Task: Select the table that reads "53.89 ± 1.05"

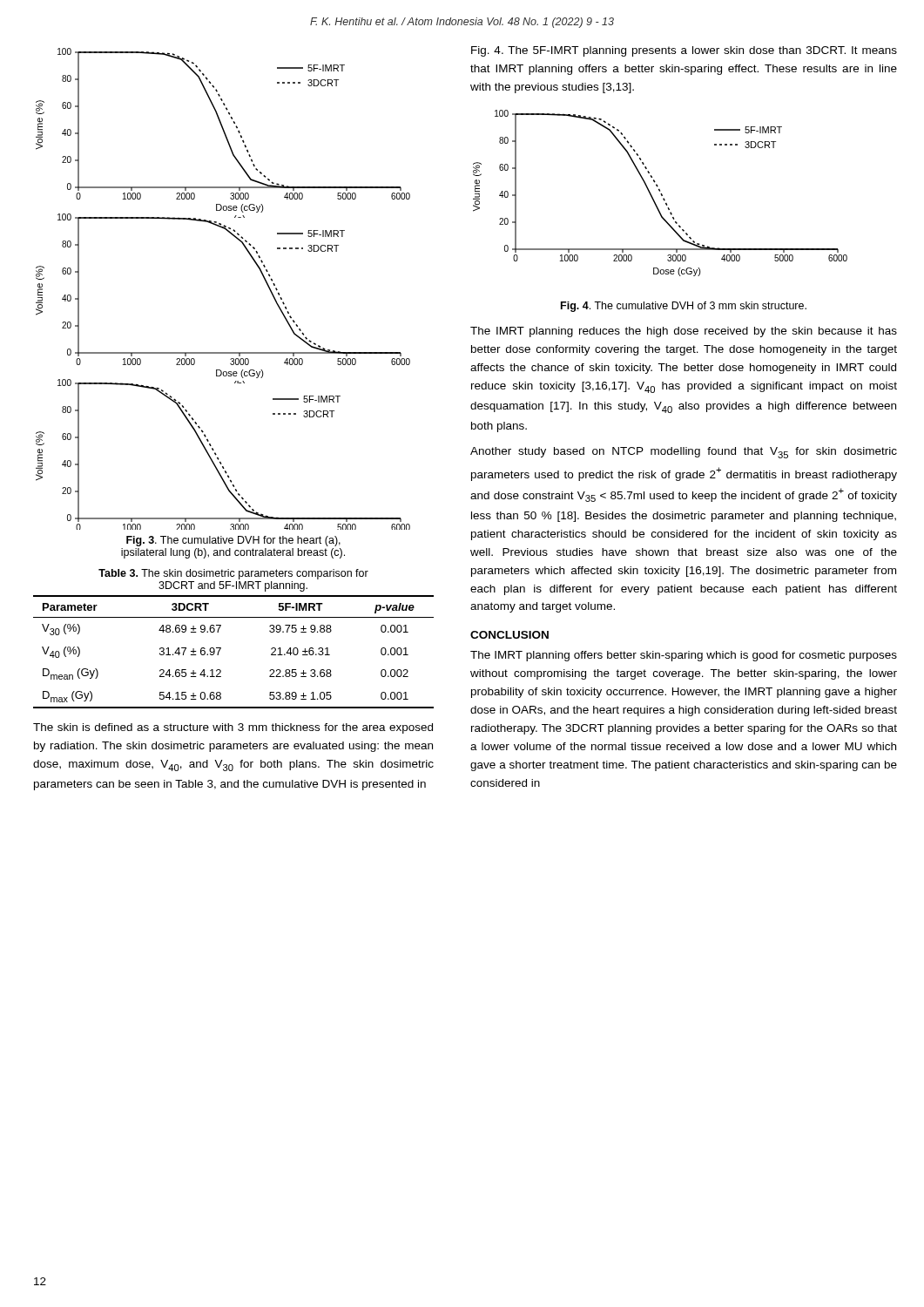Action: (233, 652)
